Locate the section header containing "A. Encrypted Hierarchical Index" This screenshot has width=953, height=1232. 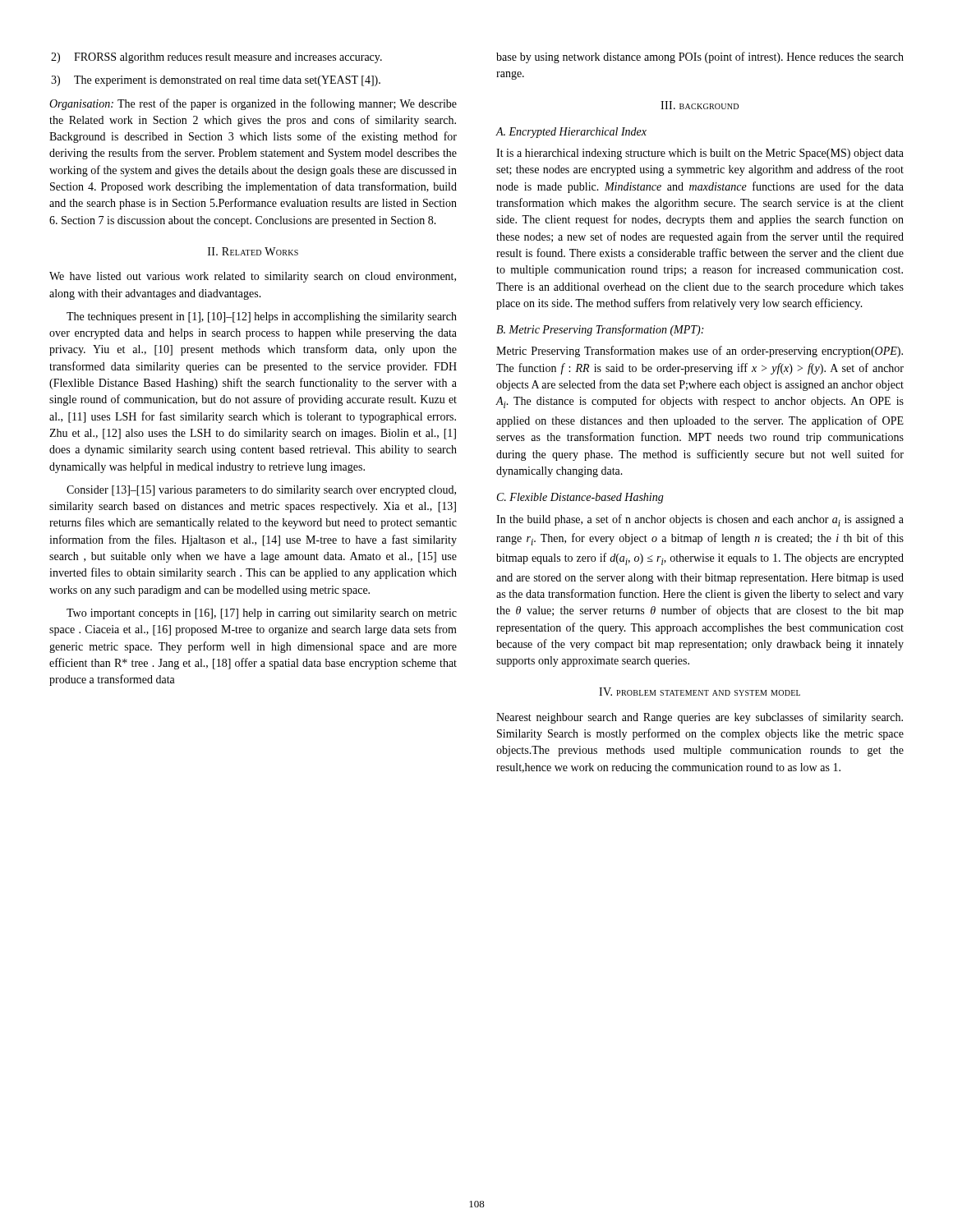pos(571,132)
